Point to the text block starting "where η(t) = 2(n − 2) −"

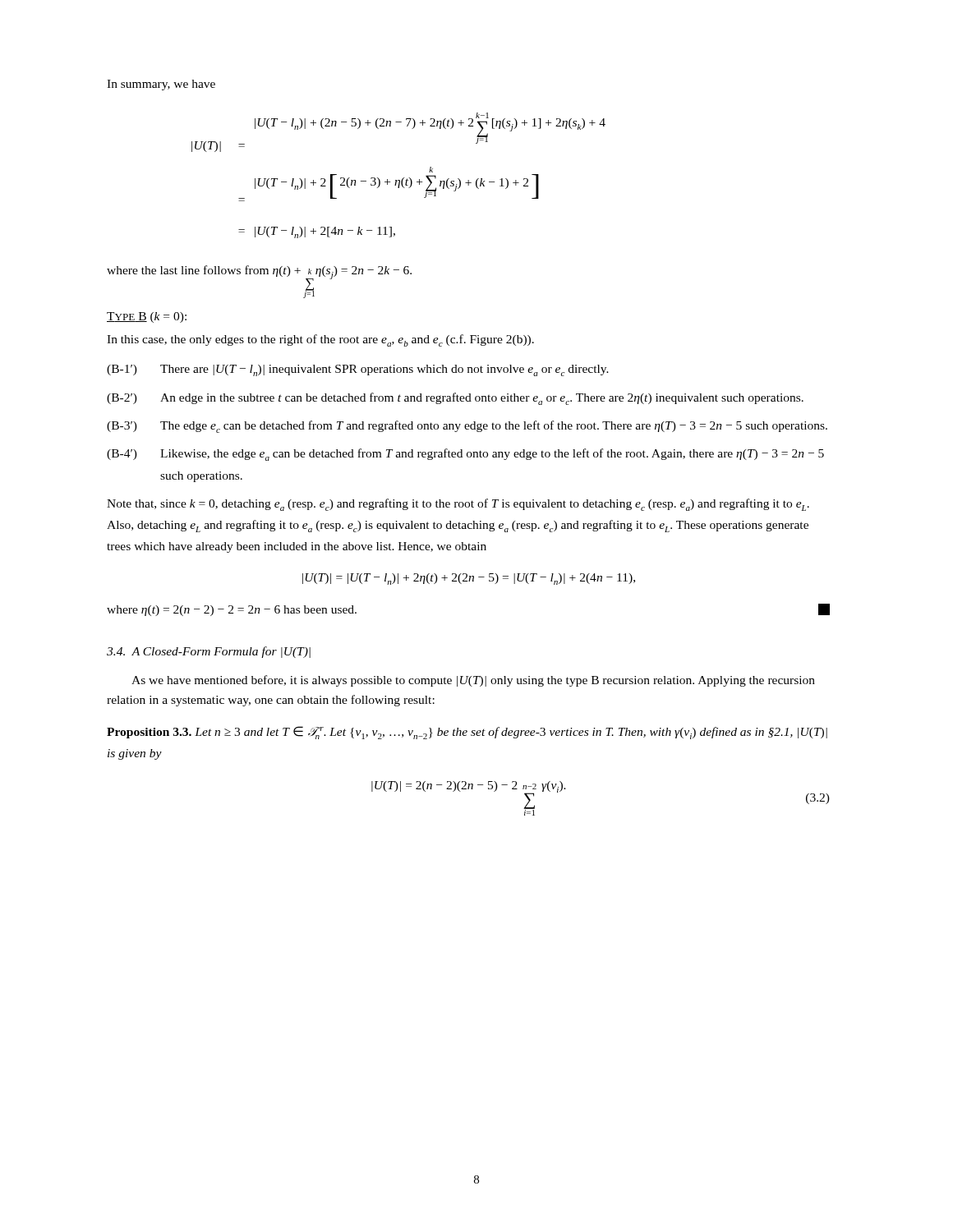click(x=231, y=610)
